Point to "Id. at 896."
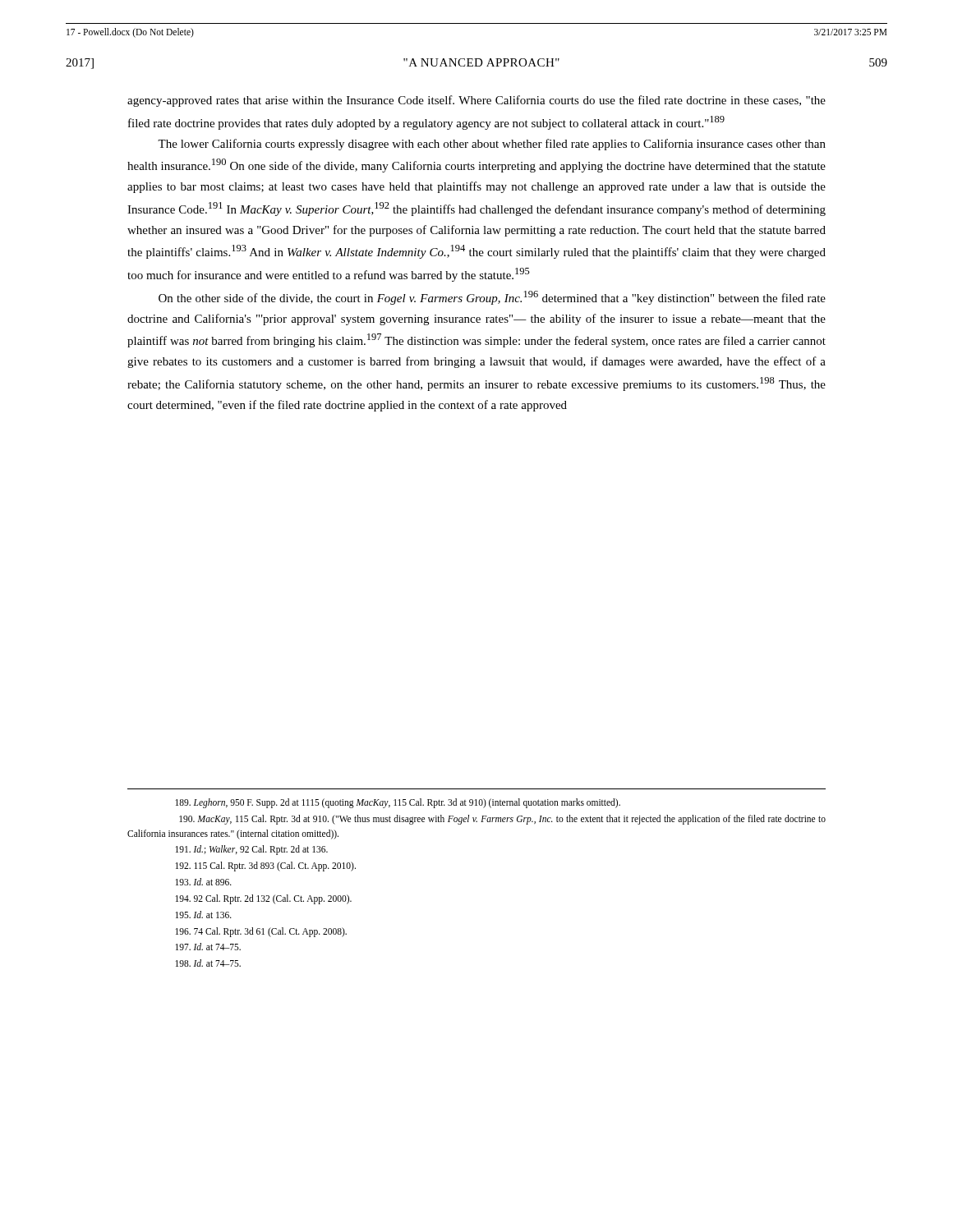 point(191,882)
